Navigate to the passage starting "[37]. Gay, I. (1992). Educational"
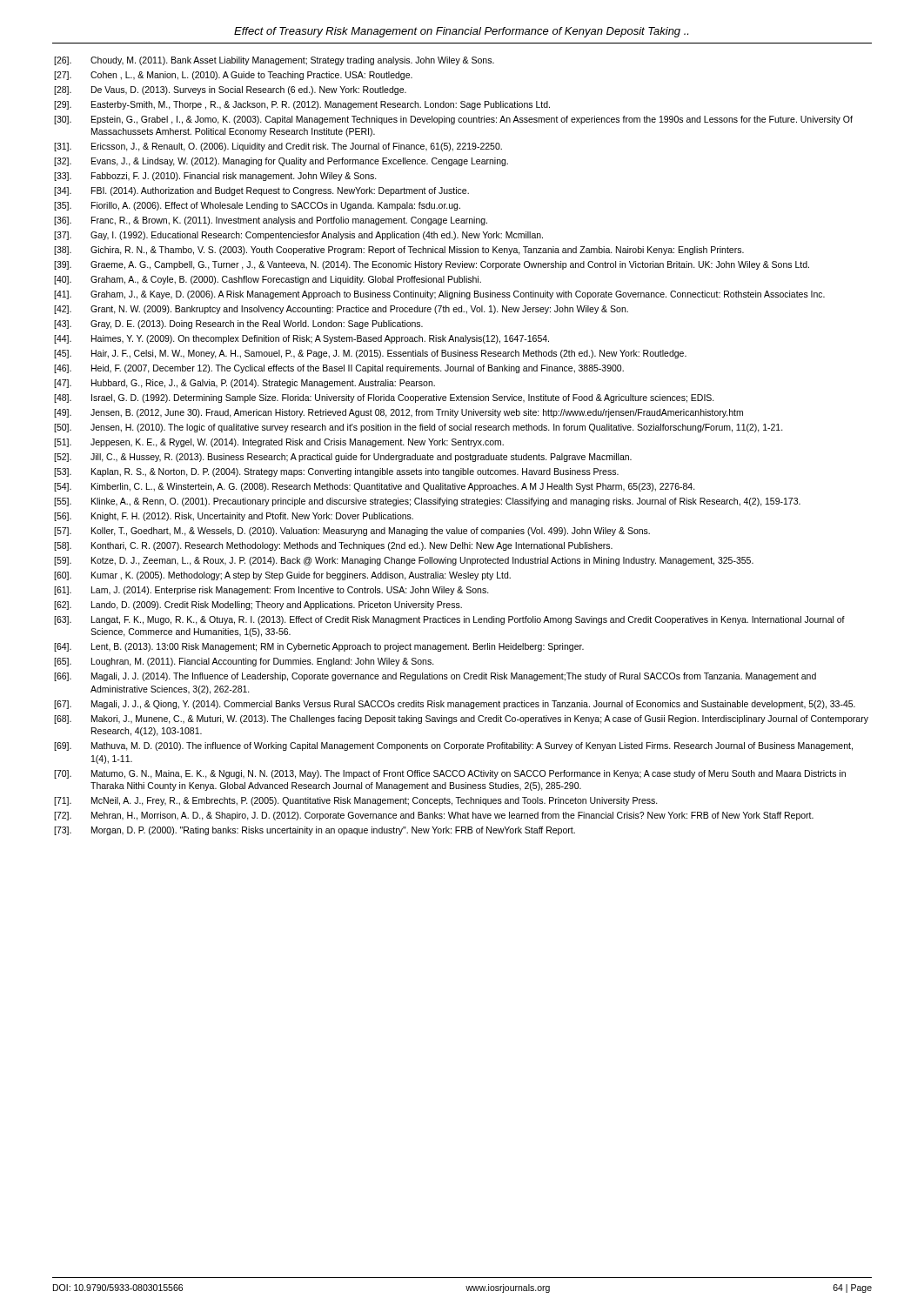924x1305 pixels. [x=462, y=235]
